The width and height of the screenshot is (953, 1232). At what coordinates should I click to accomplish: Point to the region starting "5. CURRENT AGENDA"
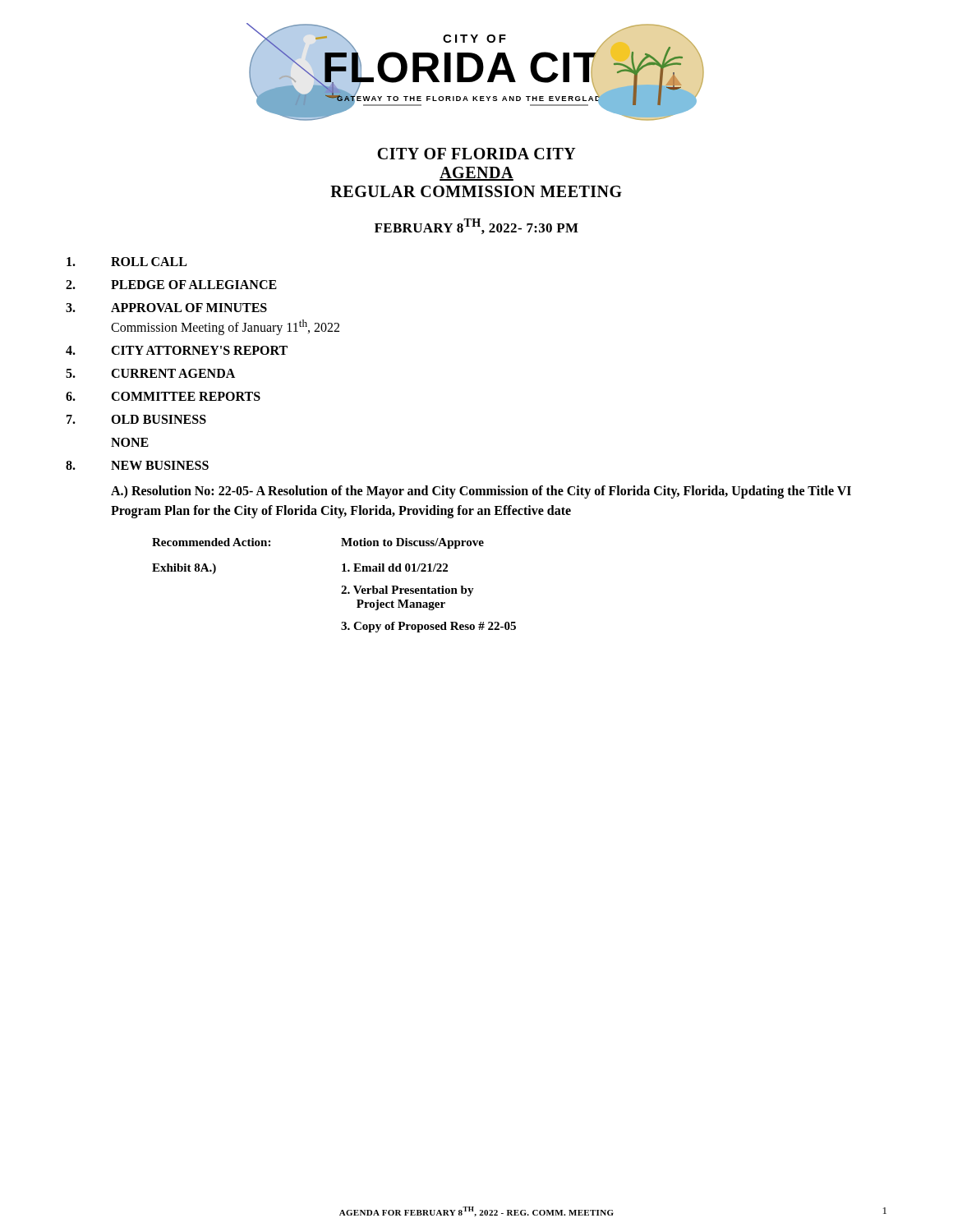150,374
